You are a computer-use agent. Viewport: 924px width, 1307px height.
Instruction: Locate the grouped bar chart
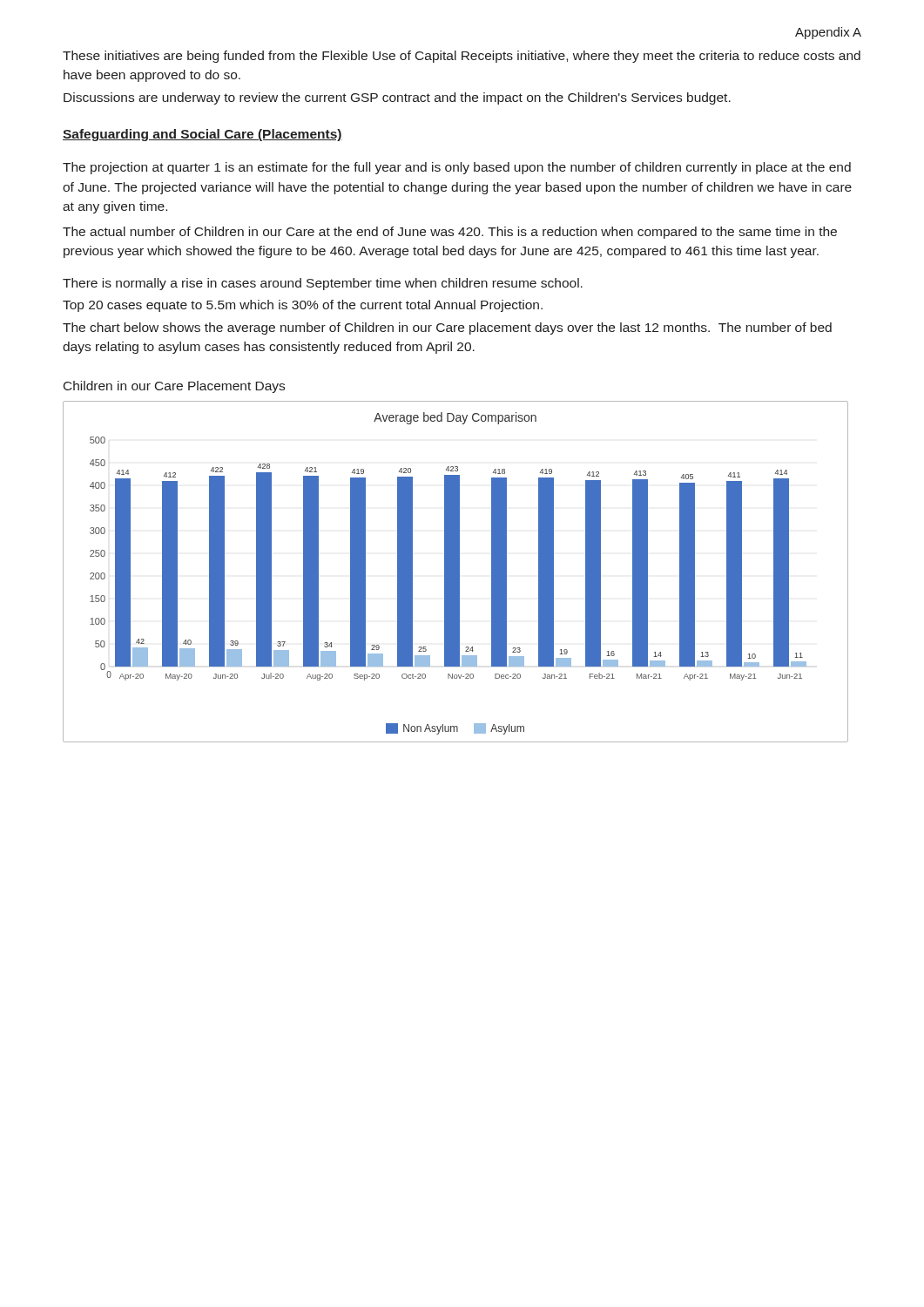(x=455, y=571)
